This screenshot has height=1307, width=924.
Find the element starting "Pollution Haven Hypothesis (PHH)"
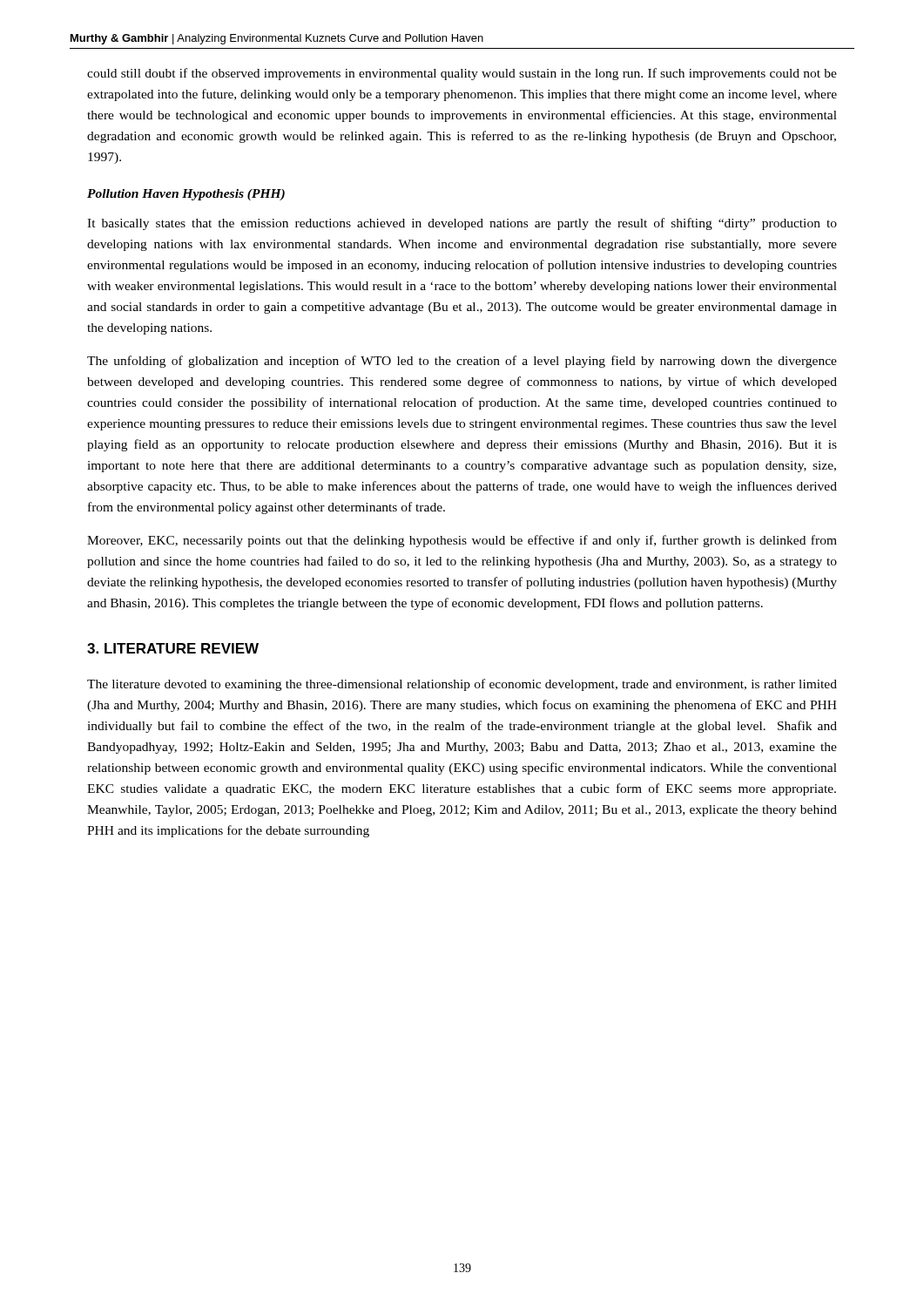[x=186, y=193]
